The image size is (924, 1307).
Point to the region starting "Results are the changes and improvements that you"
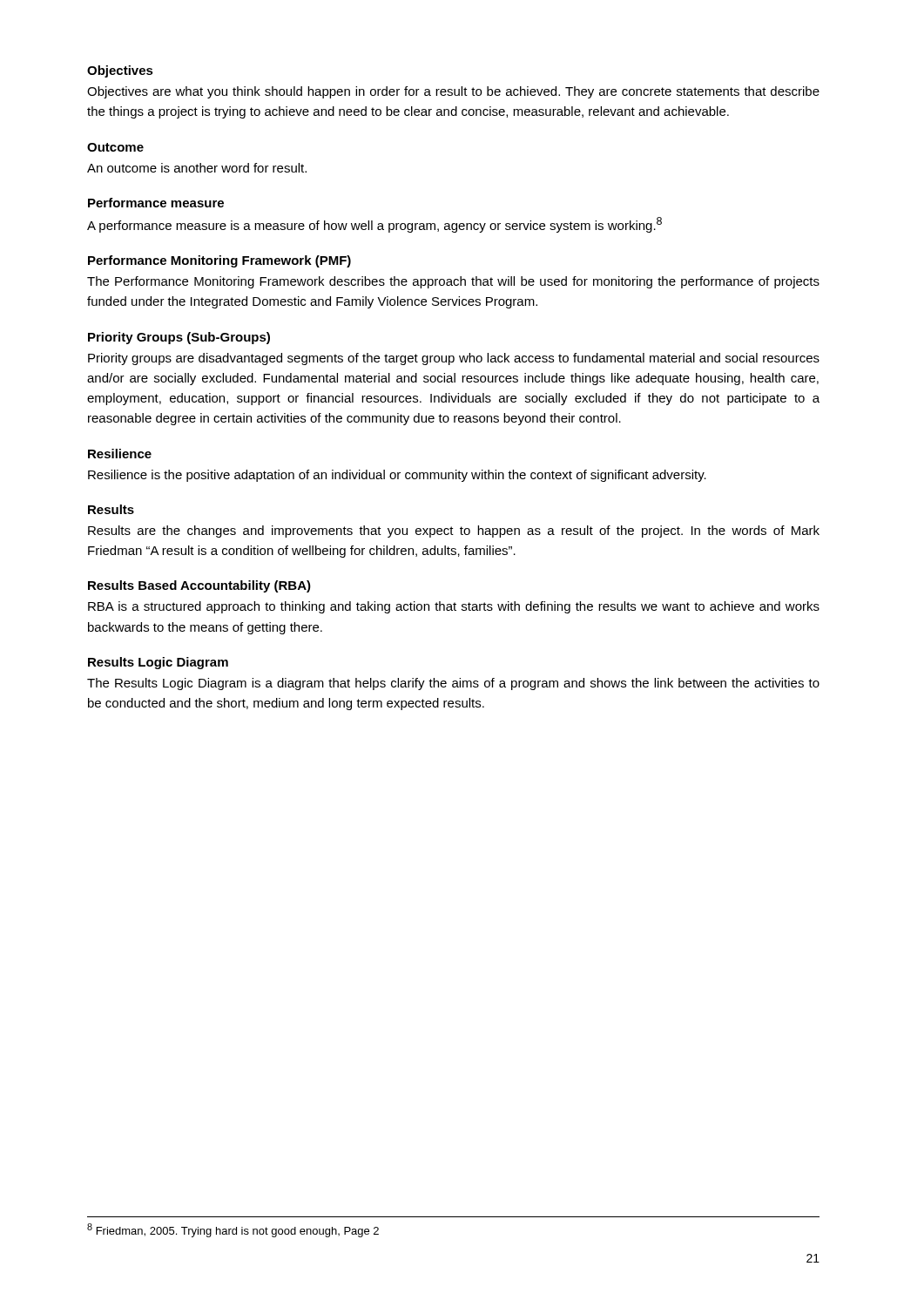tap(453, 540)
